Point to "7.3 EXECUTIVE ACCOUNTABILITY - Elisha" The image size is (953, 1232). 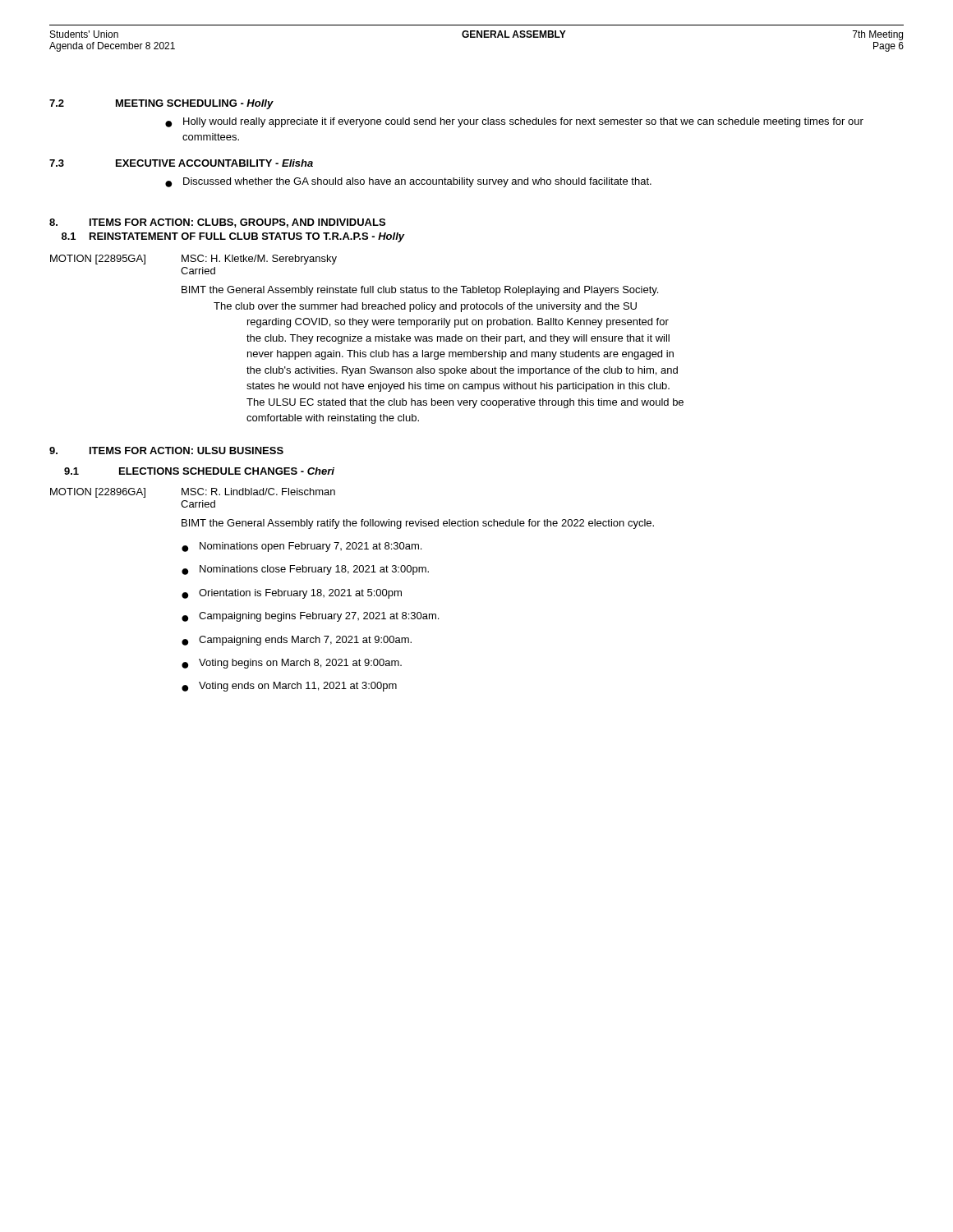click(x=181, y=163)
